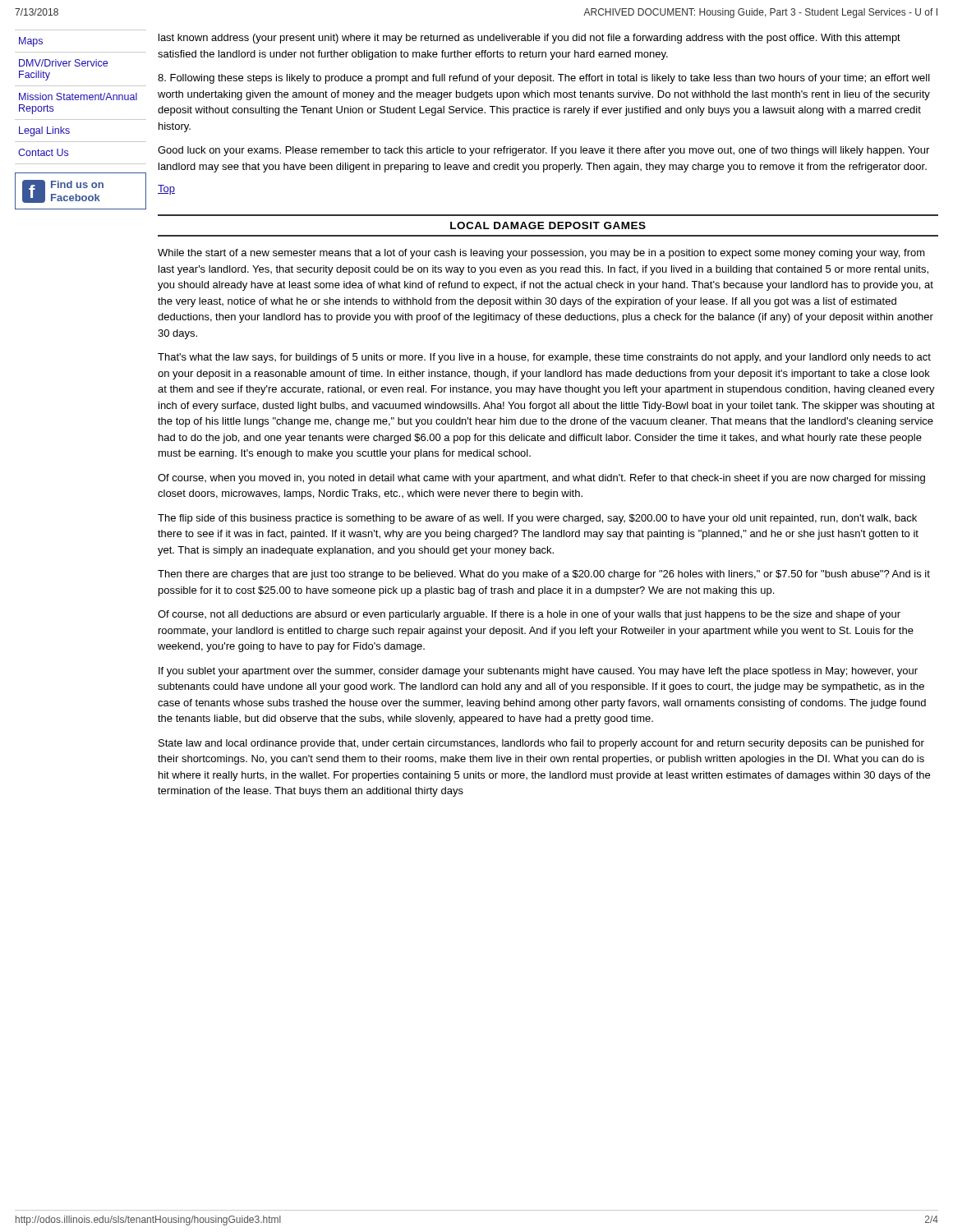Locate the passage starting "Contact Us"
This screenshot has width=953, height=1232.
tap(44, 153)
